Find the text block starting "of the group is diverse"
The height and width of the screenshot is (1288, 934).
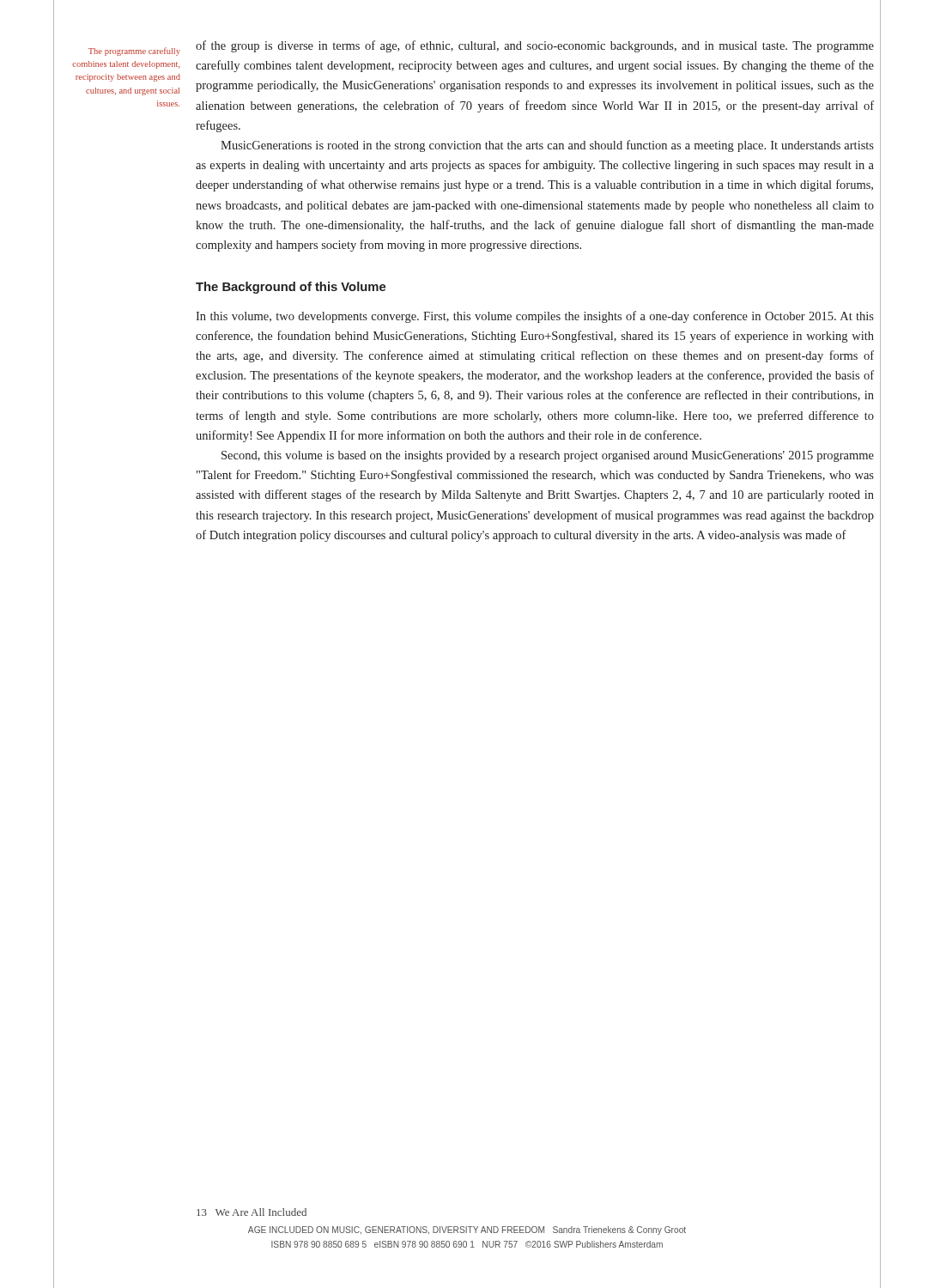(535, 86)
